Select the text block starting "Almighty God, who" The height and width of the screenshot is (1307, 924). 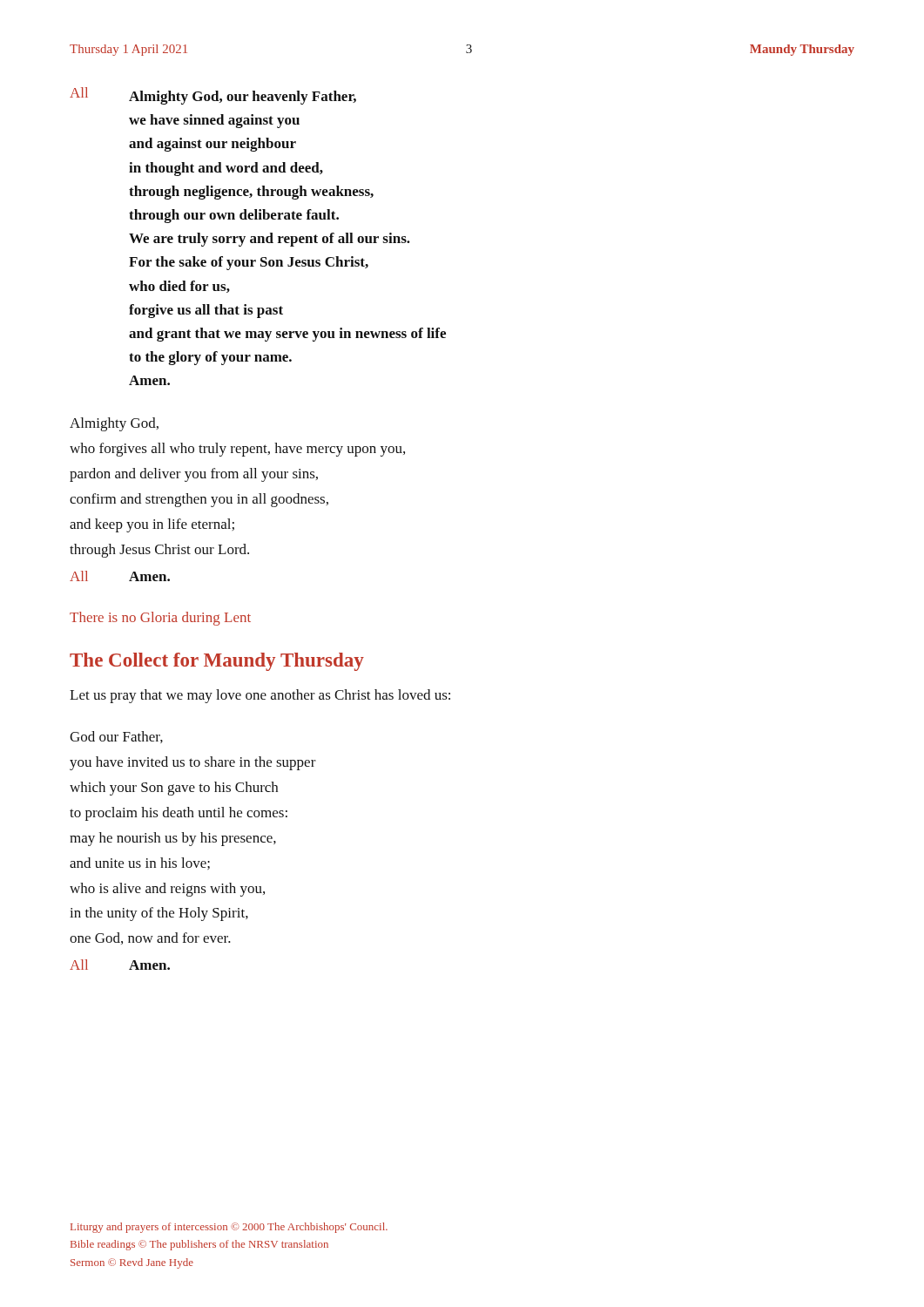pyautogui.click(x=114, y=424)
